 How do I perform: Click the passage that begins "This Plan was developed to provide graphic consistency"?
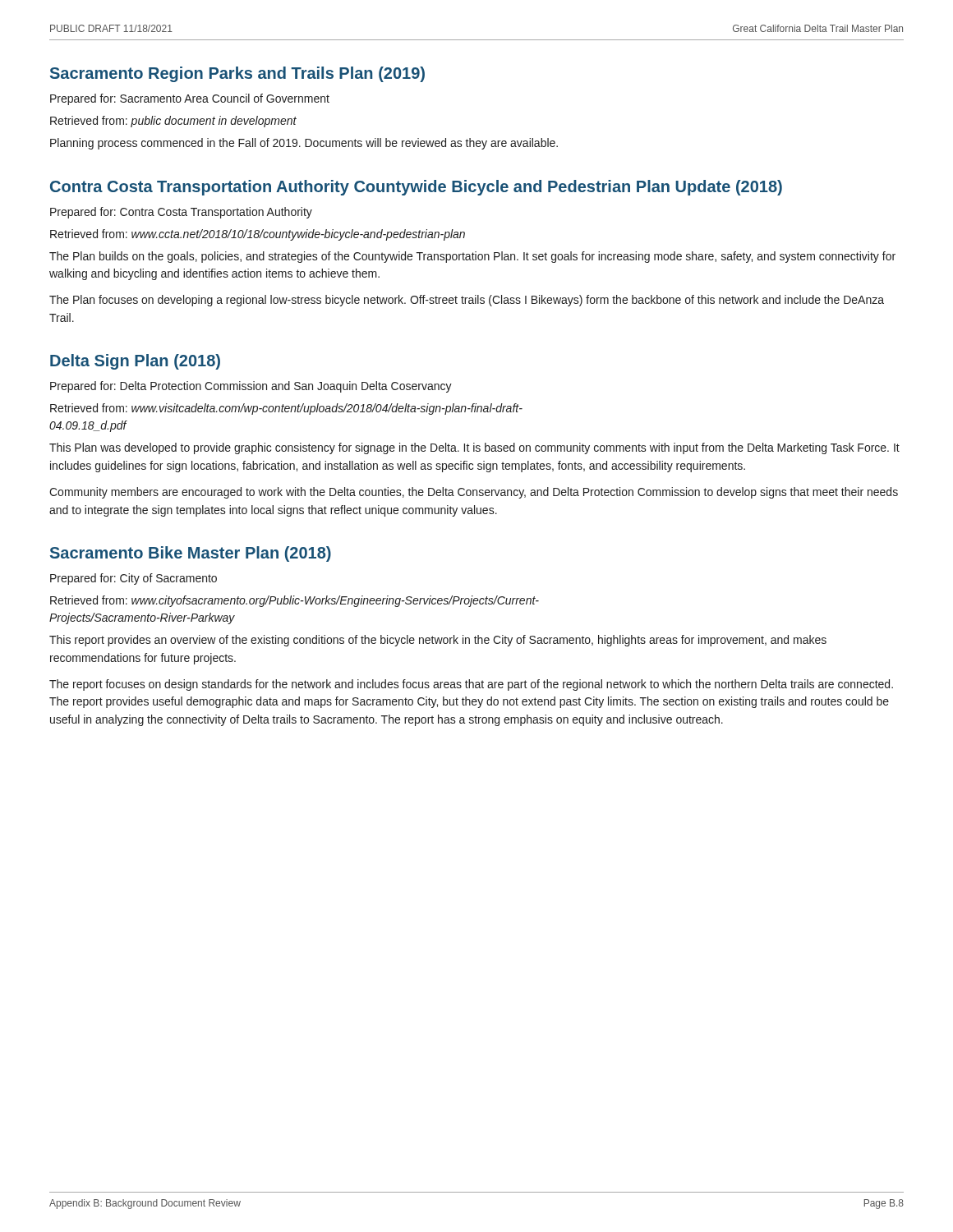[474, 457]
